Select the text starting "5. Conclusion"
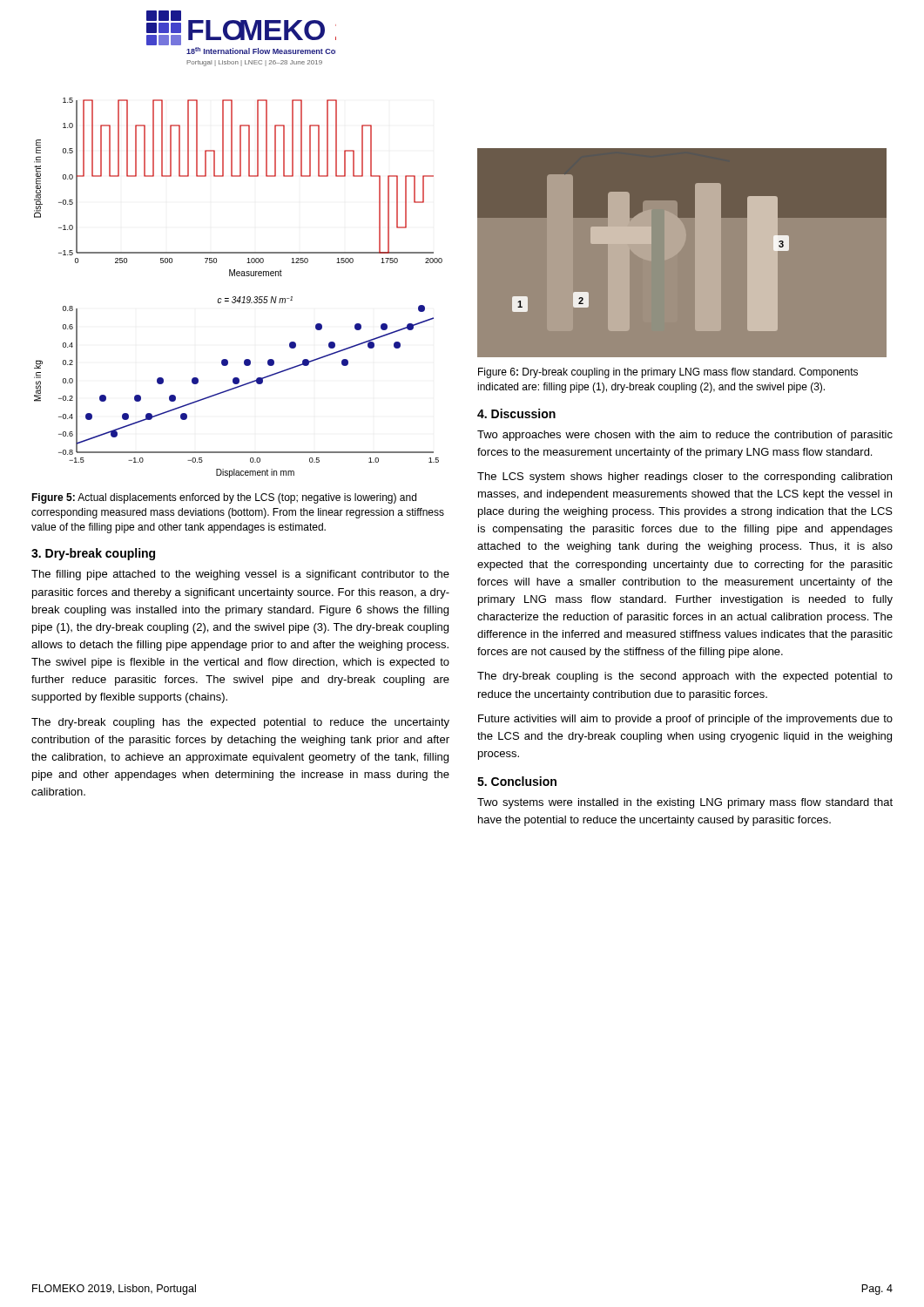 [x=517, y=782]
